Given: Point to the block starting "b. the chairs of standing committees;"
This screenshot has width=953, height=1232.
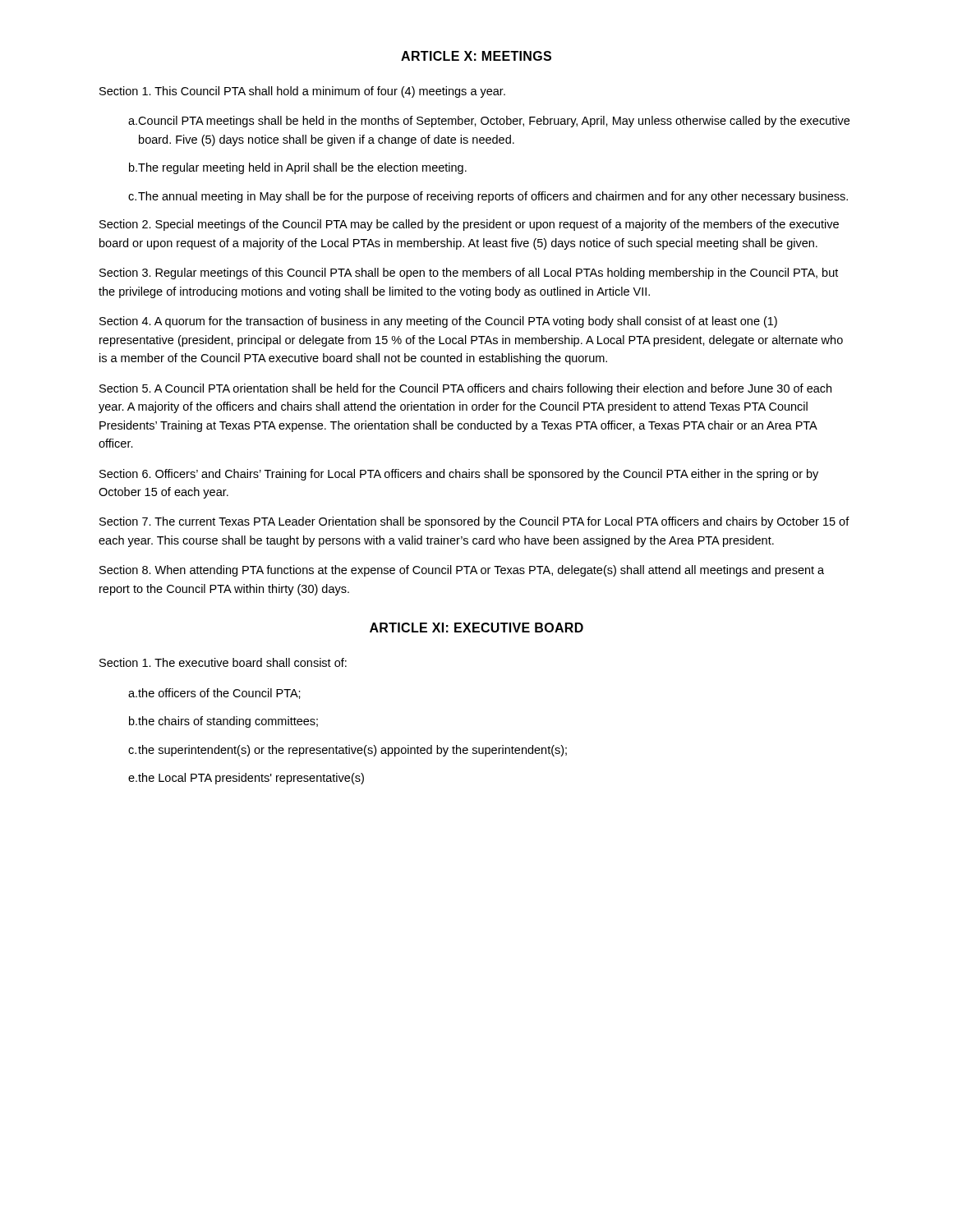Looking at the screenshot, I should 223,722.
